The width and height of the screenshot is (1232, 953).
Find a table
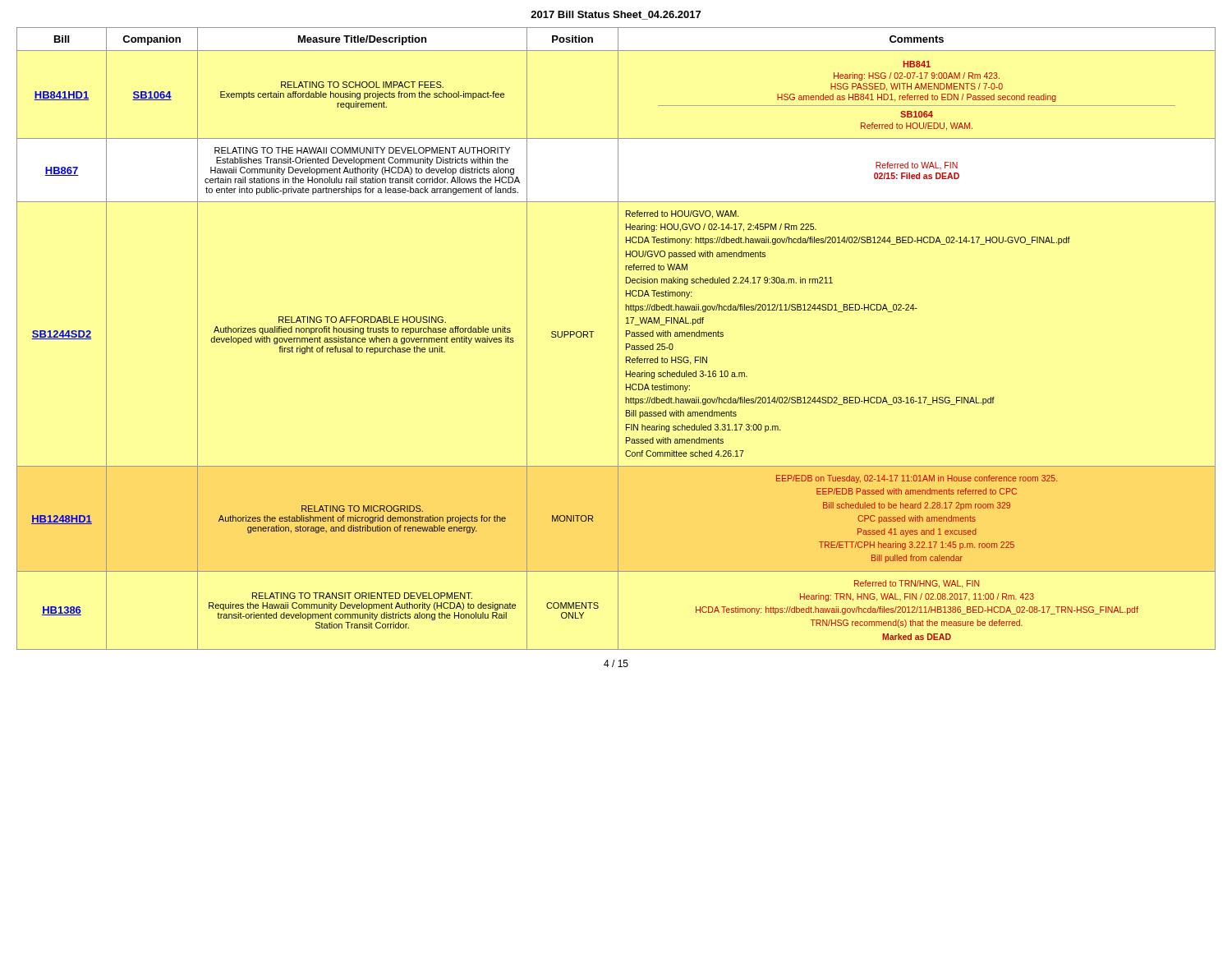coord(616,338)
